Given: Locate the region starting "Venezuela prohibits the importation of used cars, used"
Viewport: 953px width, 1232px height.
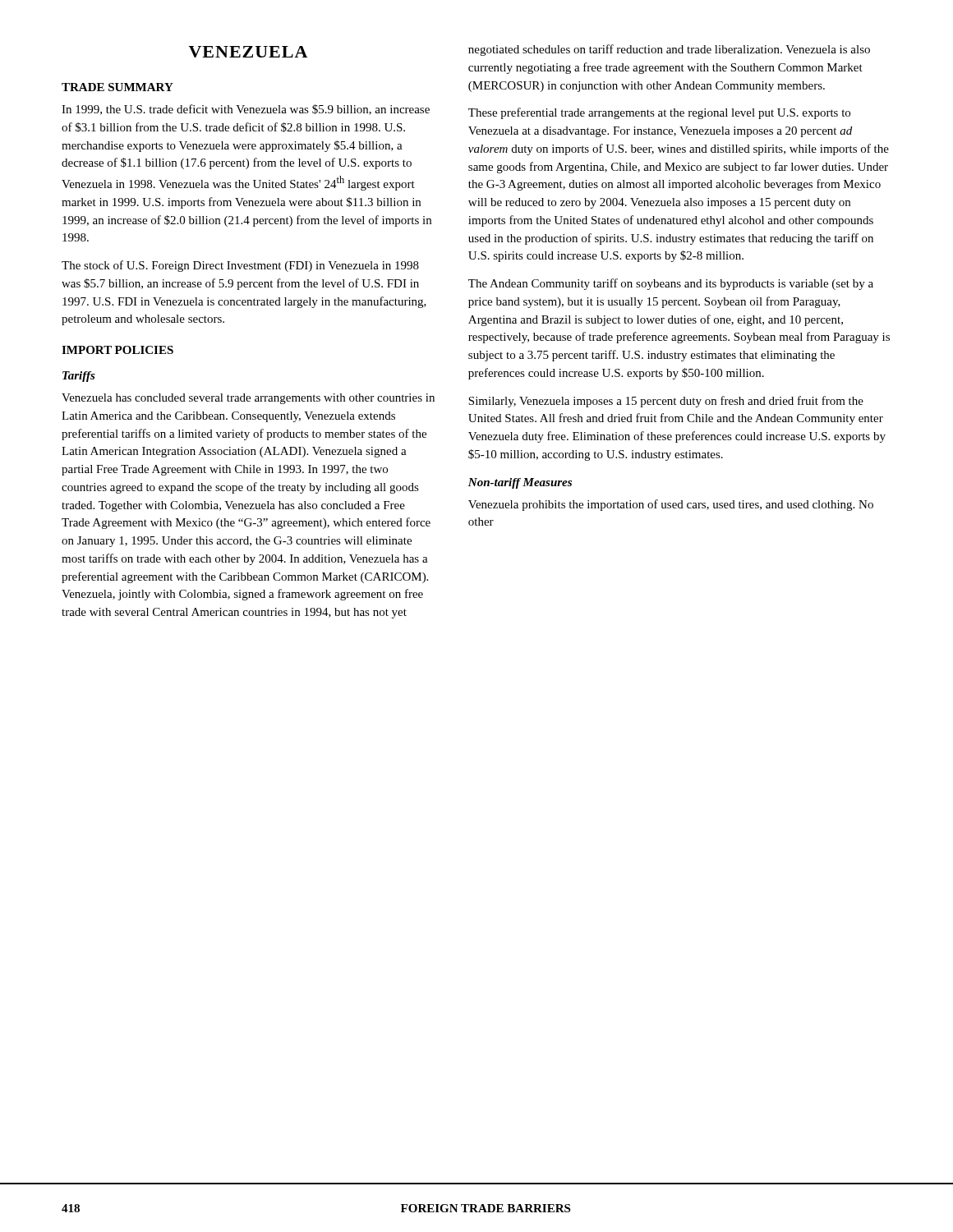Looking at the screenshot, I should coord(671,513).
